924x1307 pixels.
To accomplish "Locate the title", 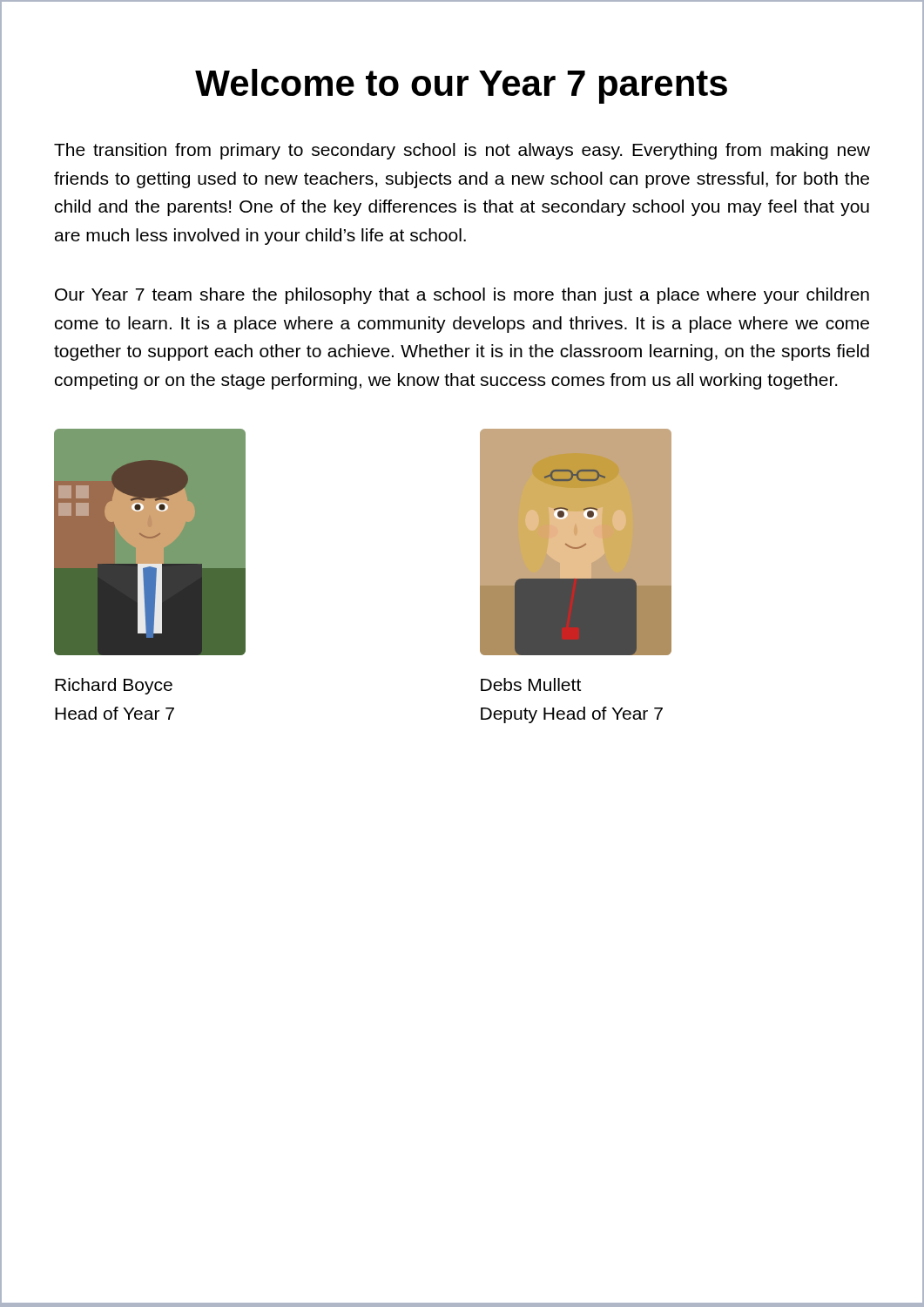I will pyautogui.click(x=462, y=84).
